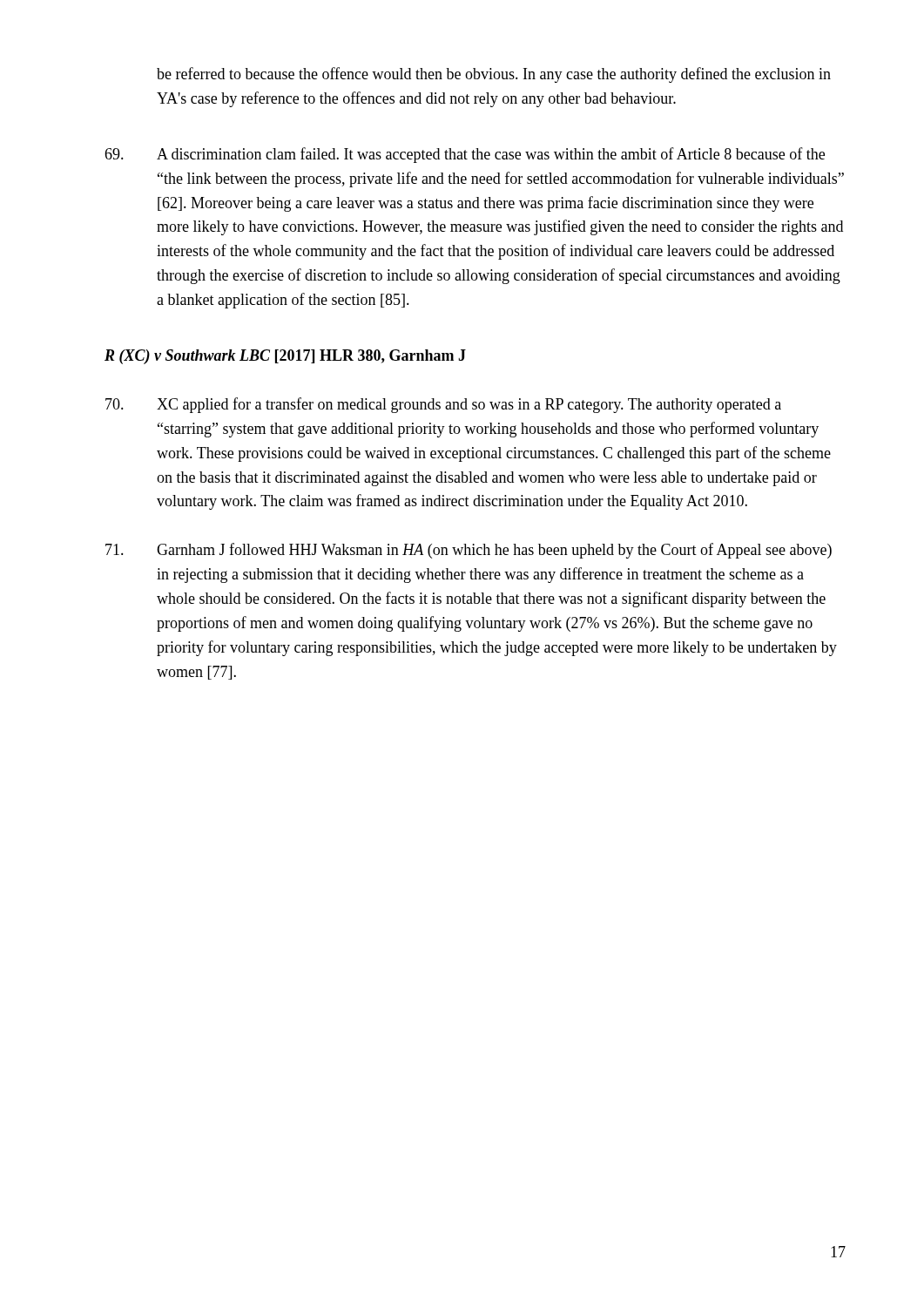Find the section header that says "R (XC) v Southwark LBC [2017] HLR 380,"
Image resolution: width=924 pixels, height=1307 pixels.
(285, 356)
